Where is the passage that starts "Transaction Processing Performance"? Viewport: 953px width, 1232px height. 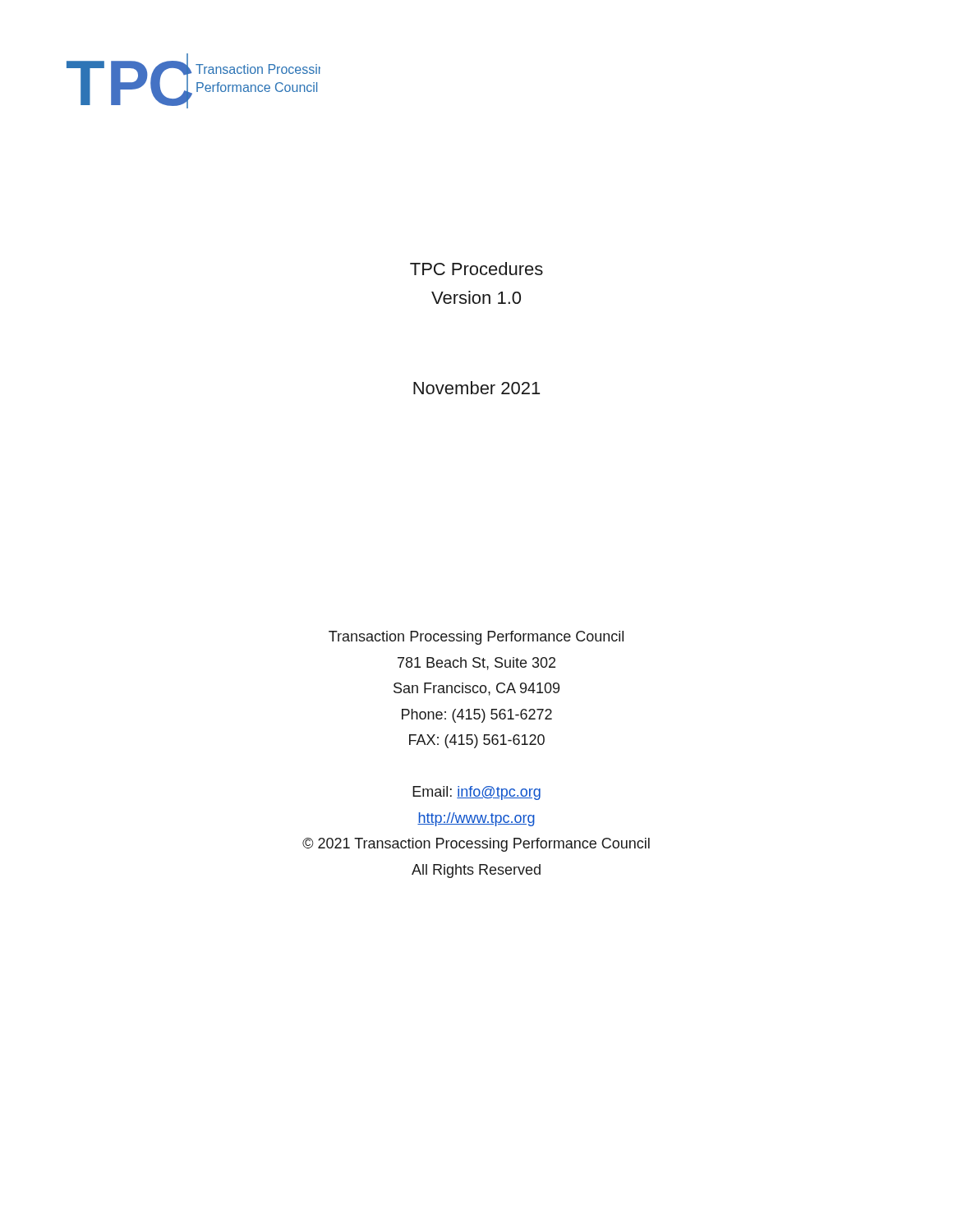pos(476,753)
